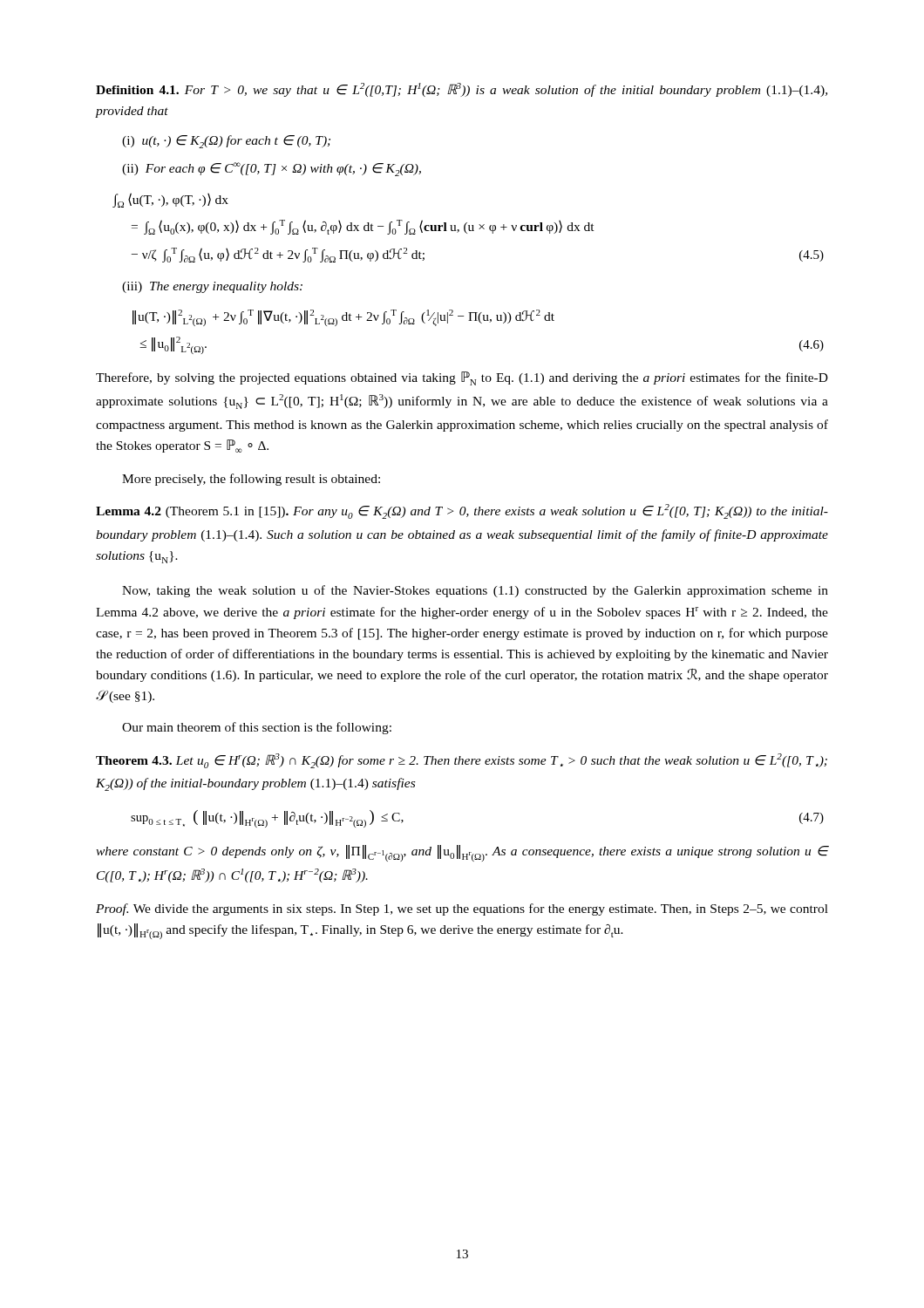This screenshot has height=1308, width=924.
Task: Find the element starting "‖u(T, ·)‖2L2(Ω) + 2ν"
Action: [479, 331]
